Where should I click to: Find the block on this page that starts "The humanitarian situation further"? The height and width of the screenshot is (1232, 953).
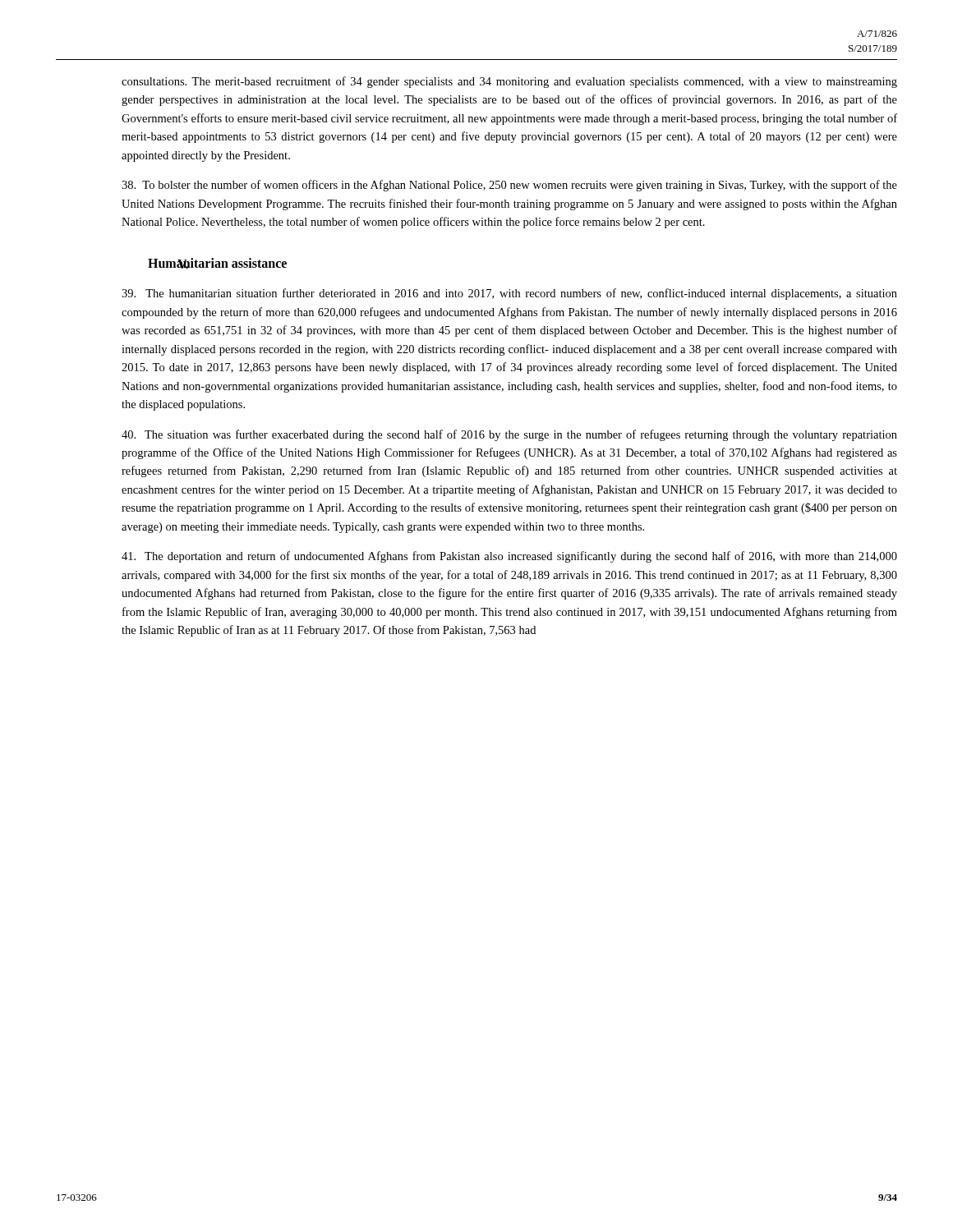[x=509, y=349]
